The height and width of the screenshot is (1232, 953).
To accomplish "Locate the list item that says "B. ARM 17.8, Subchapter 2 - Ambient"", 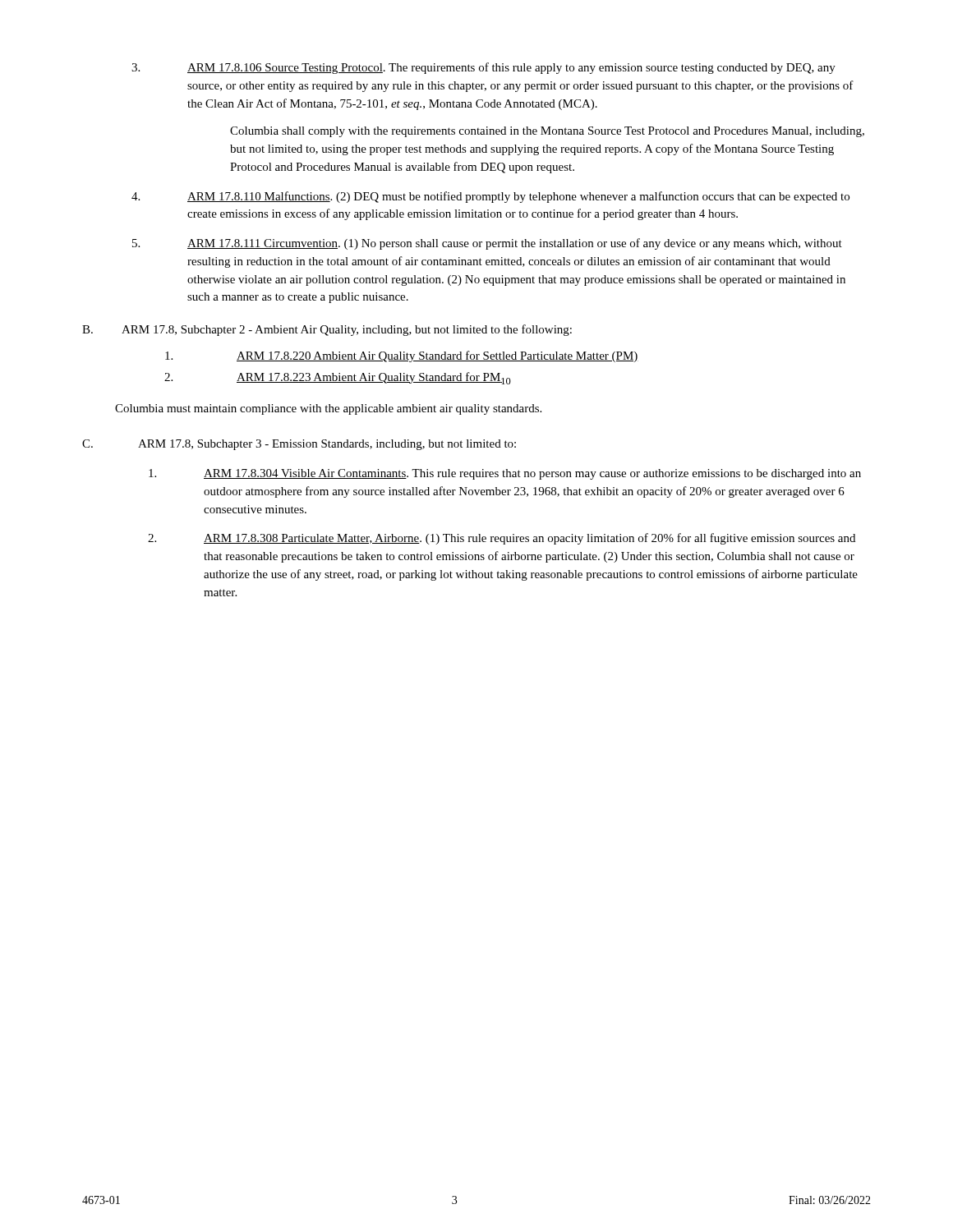I will [476, 330].
